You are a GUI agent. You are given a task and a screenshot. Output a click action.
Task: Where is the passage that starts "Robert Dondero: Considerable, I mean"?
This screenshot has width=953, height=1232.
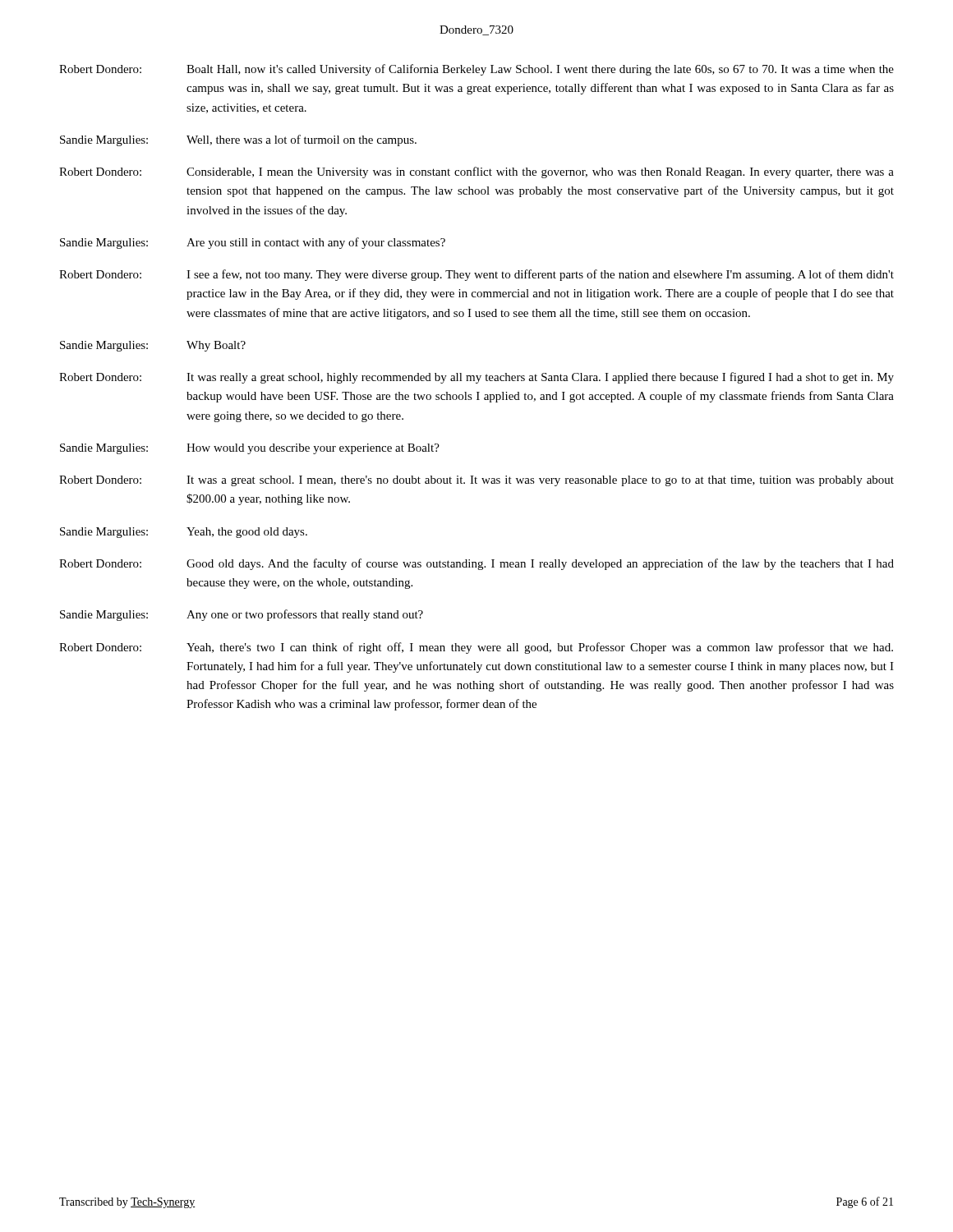click(x=476, y=191)
